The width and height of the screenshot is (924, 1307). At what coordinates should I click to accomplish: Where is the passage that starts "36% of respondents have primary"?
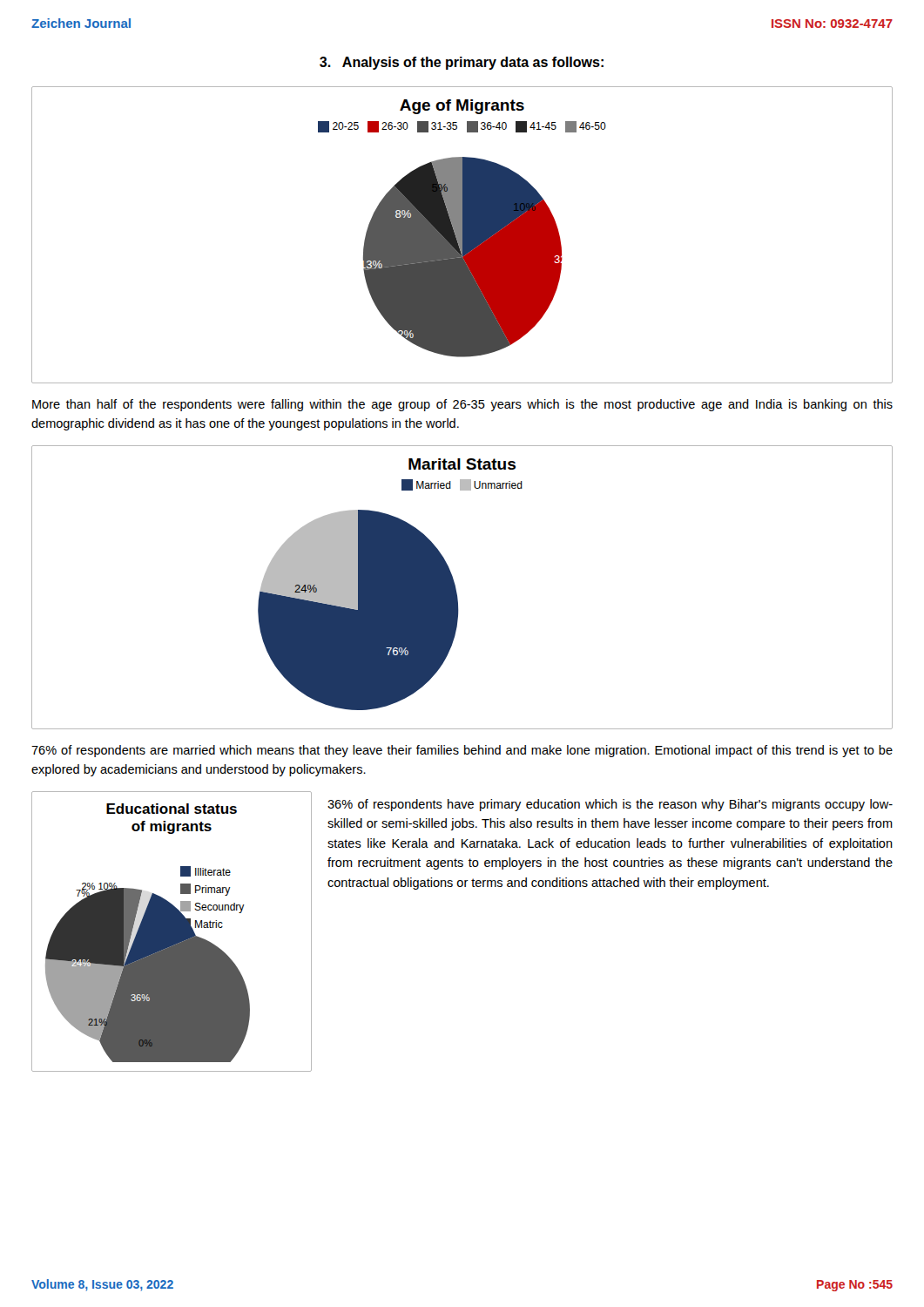[x=610, y=843]
